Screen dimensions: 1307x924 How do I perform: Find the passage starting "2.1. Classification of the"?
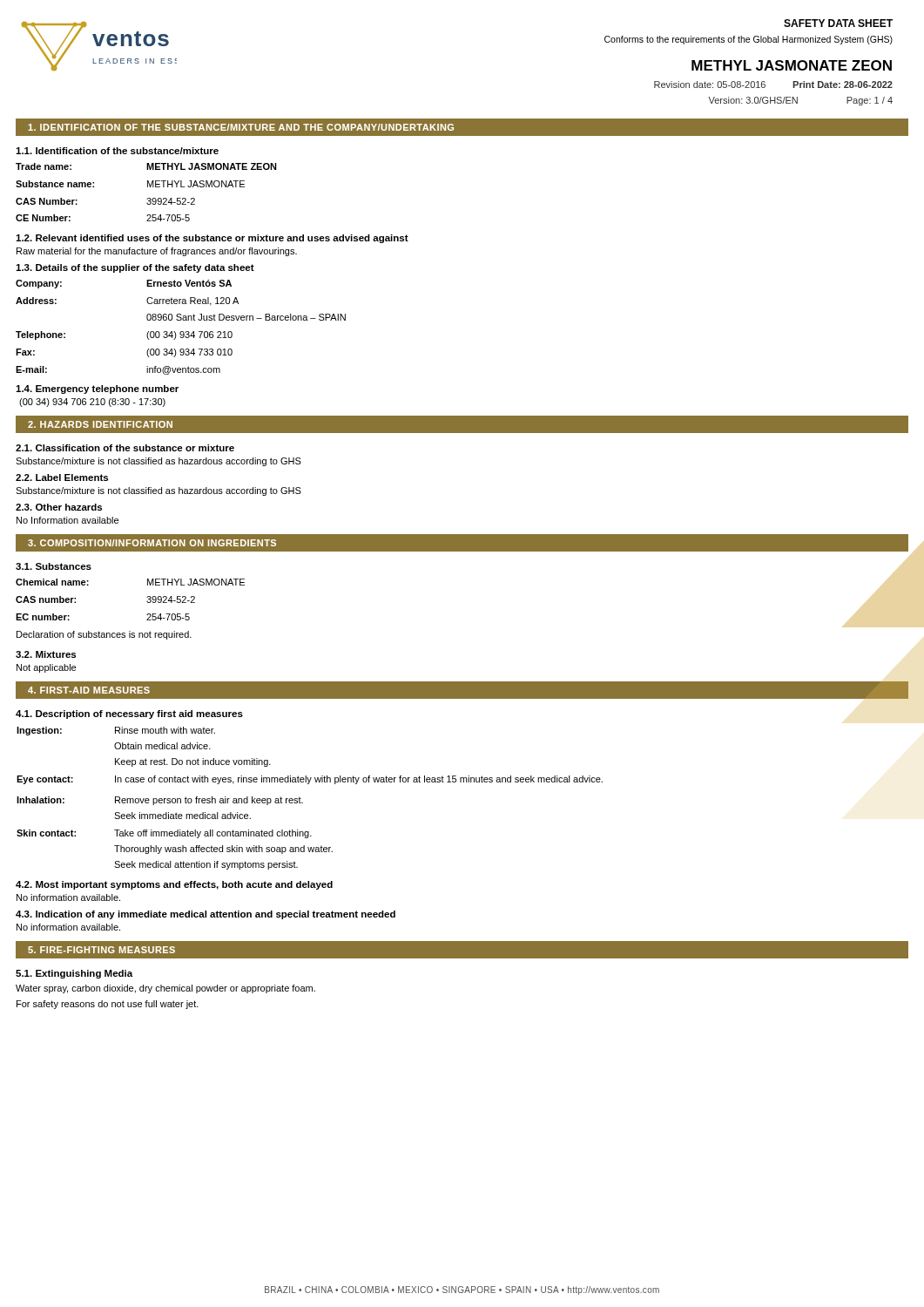point(125,448)
